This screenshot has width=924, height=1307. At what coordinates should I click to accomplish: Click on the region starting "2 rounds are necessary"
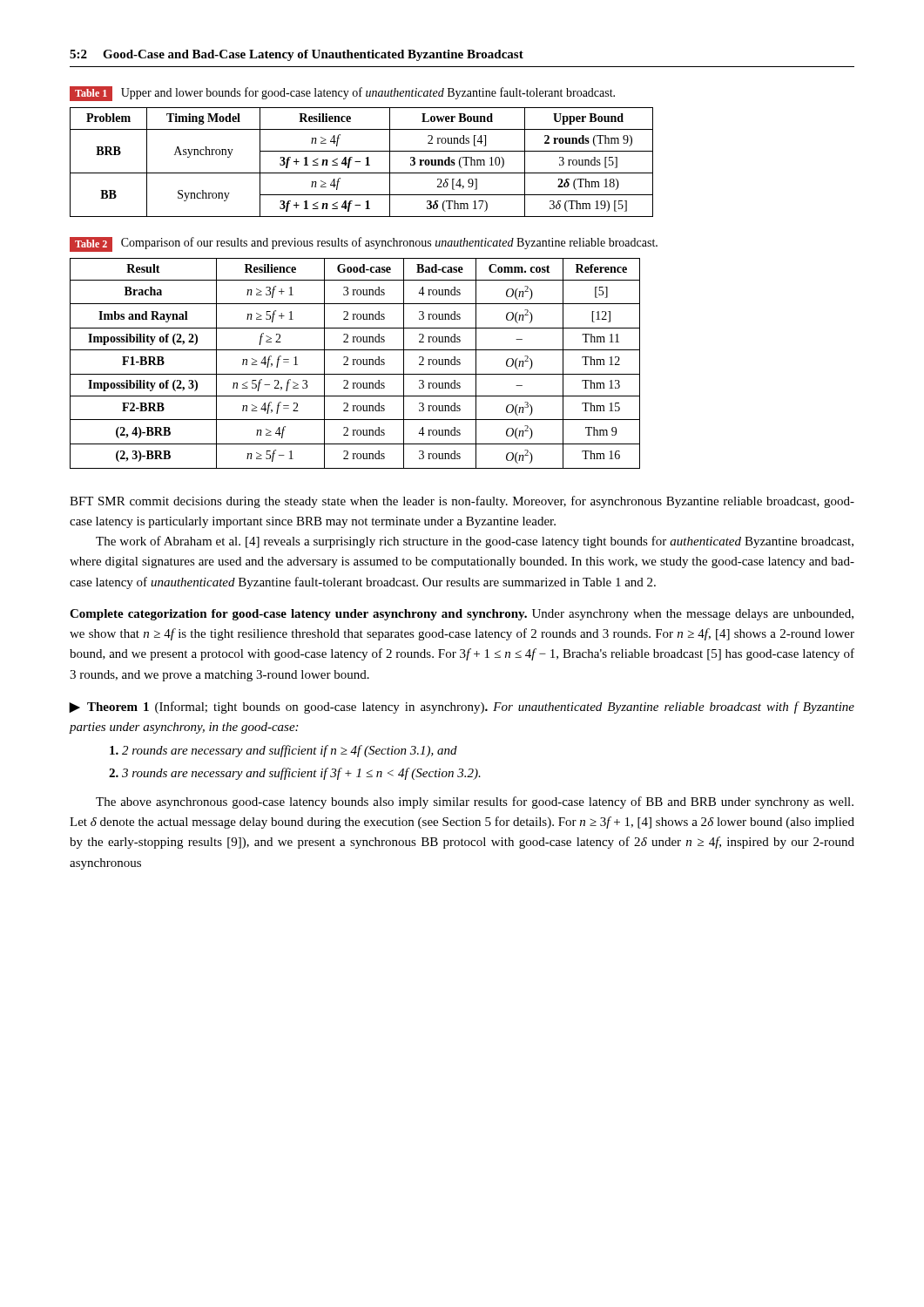[283, 751]
